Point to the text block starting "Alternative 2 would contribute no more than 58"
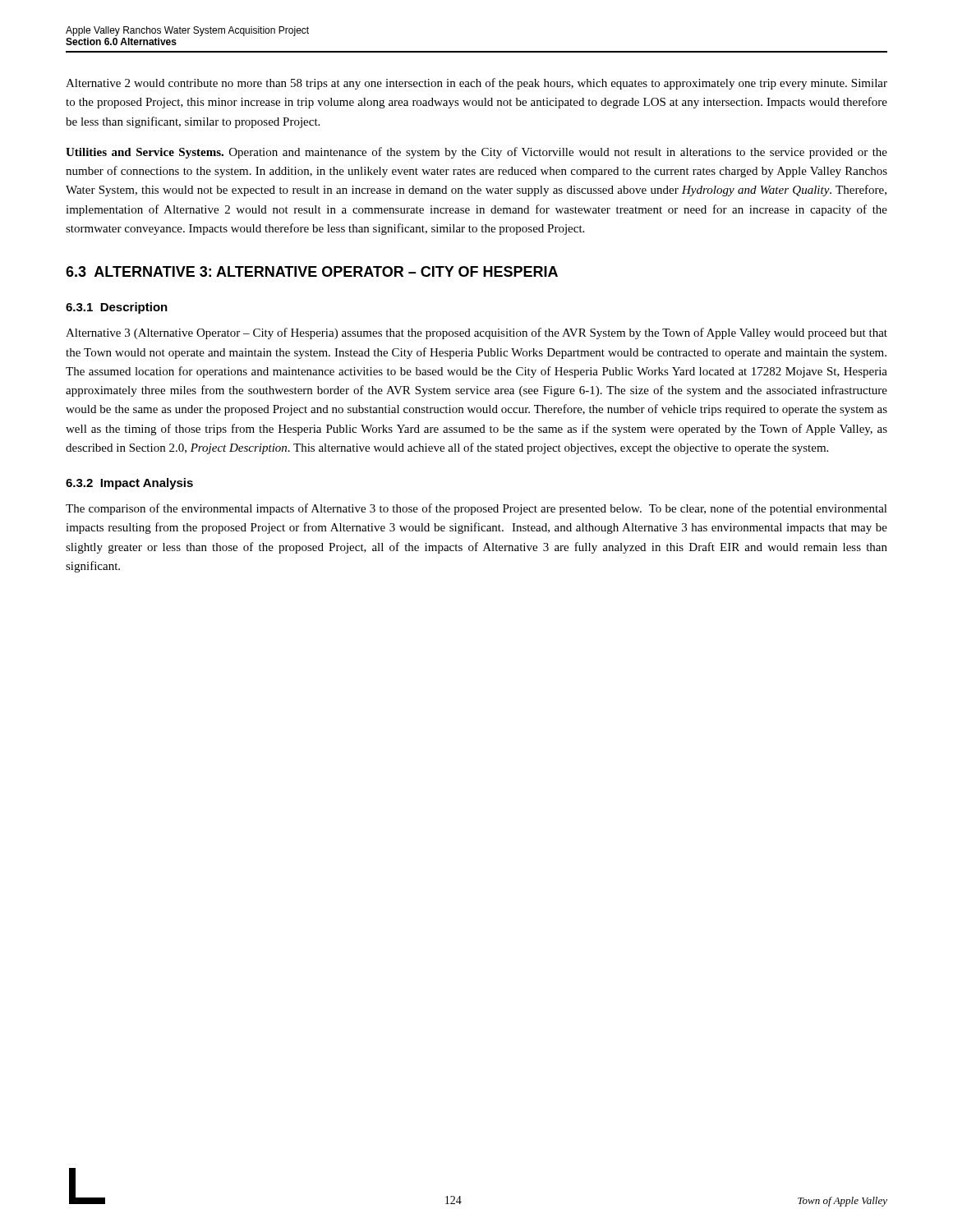The height and width of the screenshot is (1232, 953). (x=476, y=102)
